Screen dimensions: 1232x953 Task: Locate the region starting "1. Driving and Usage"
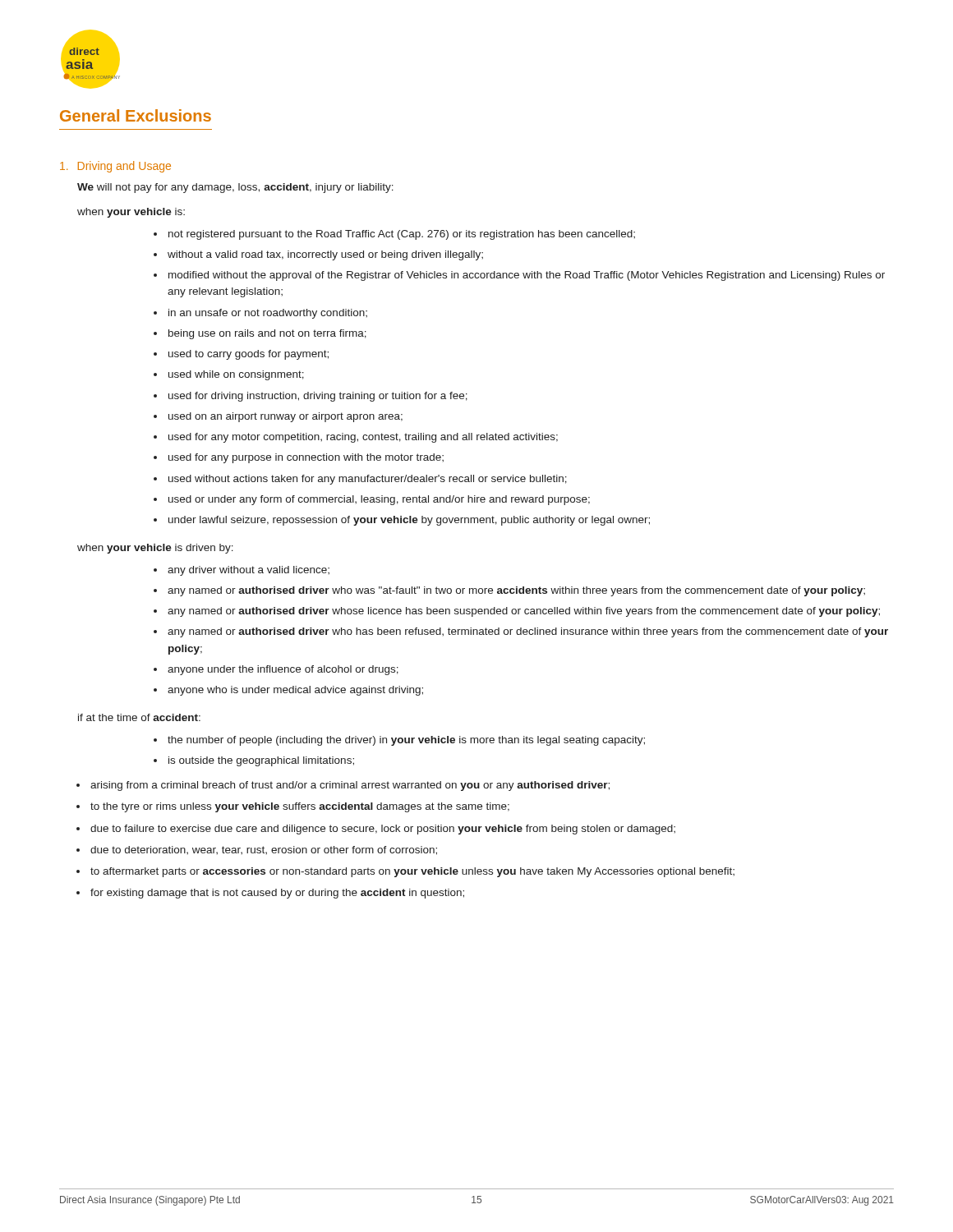pos(115,166)
